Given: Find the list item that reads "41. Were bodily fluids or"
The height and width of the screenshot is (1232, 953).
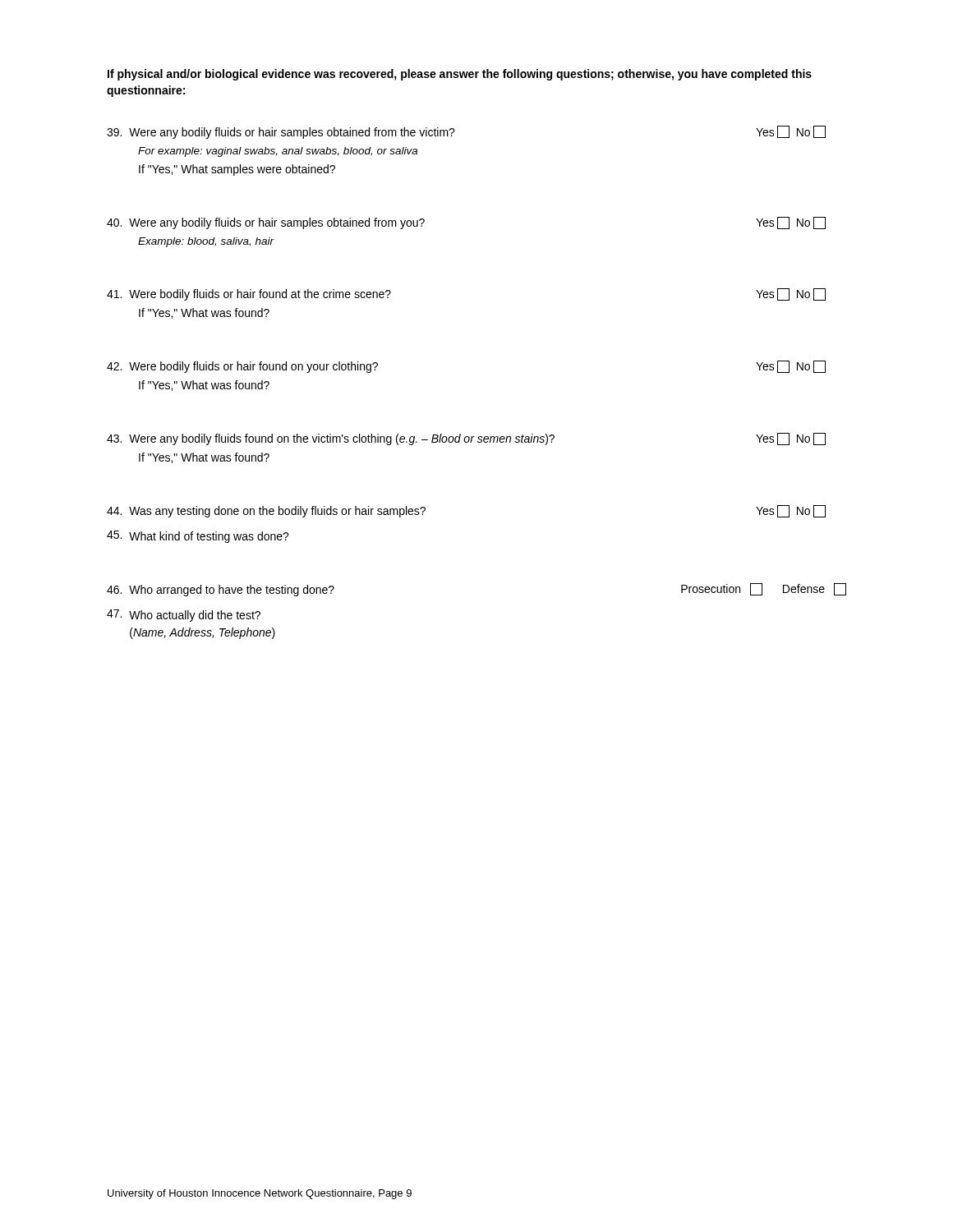Looking at the screenshot, I should 247,294.
